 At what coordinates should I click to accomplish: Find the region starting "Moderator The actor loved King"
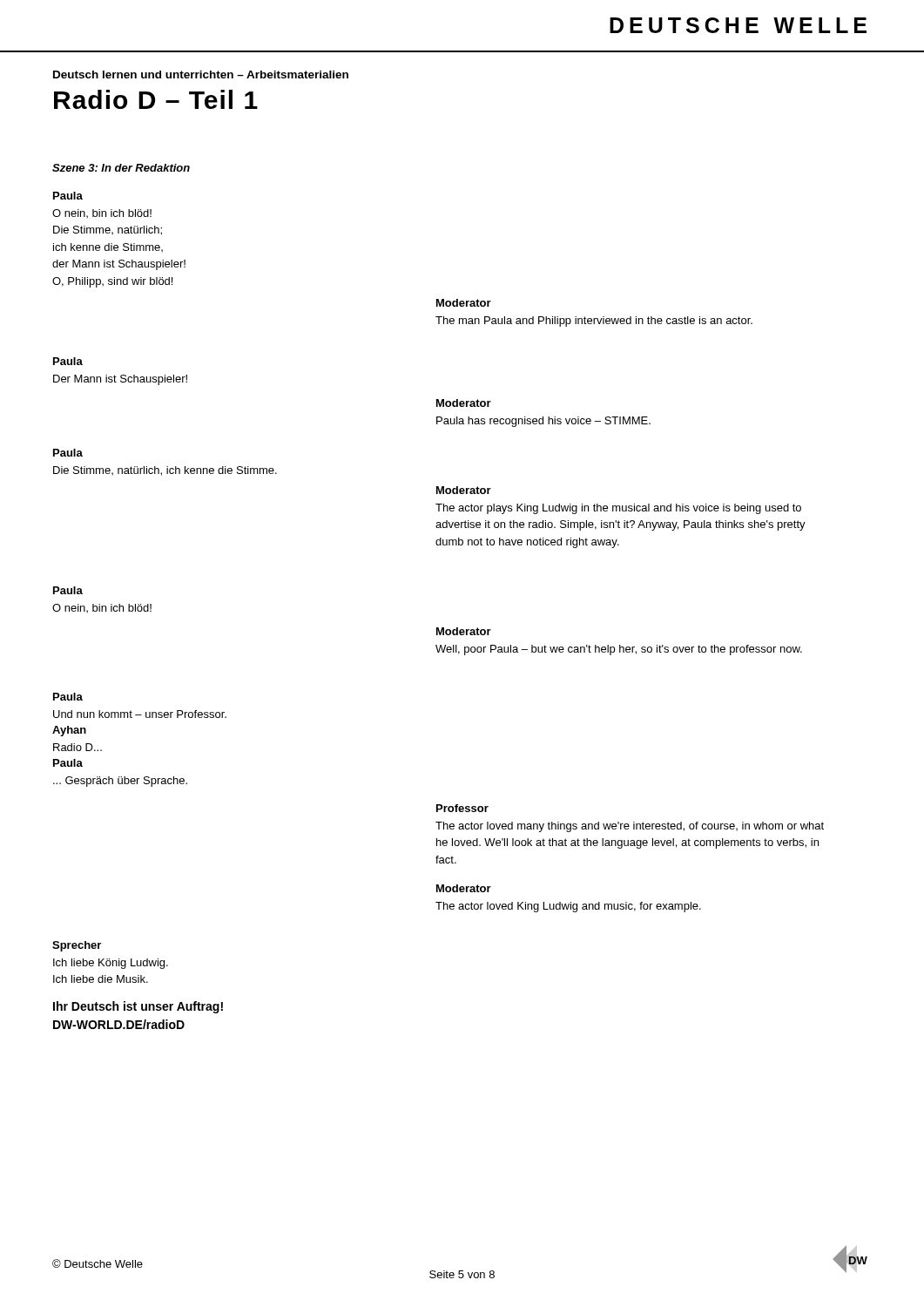[636, 897]
